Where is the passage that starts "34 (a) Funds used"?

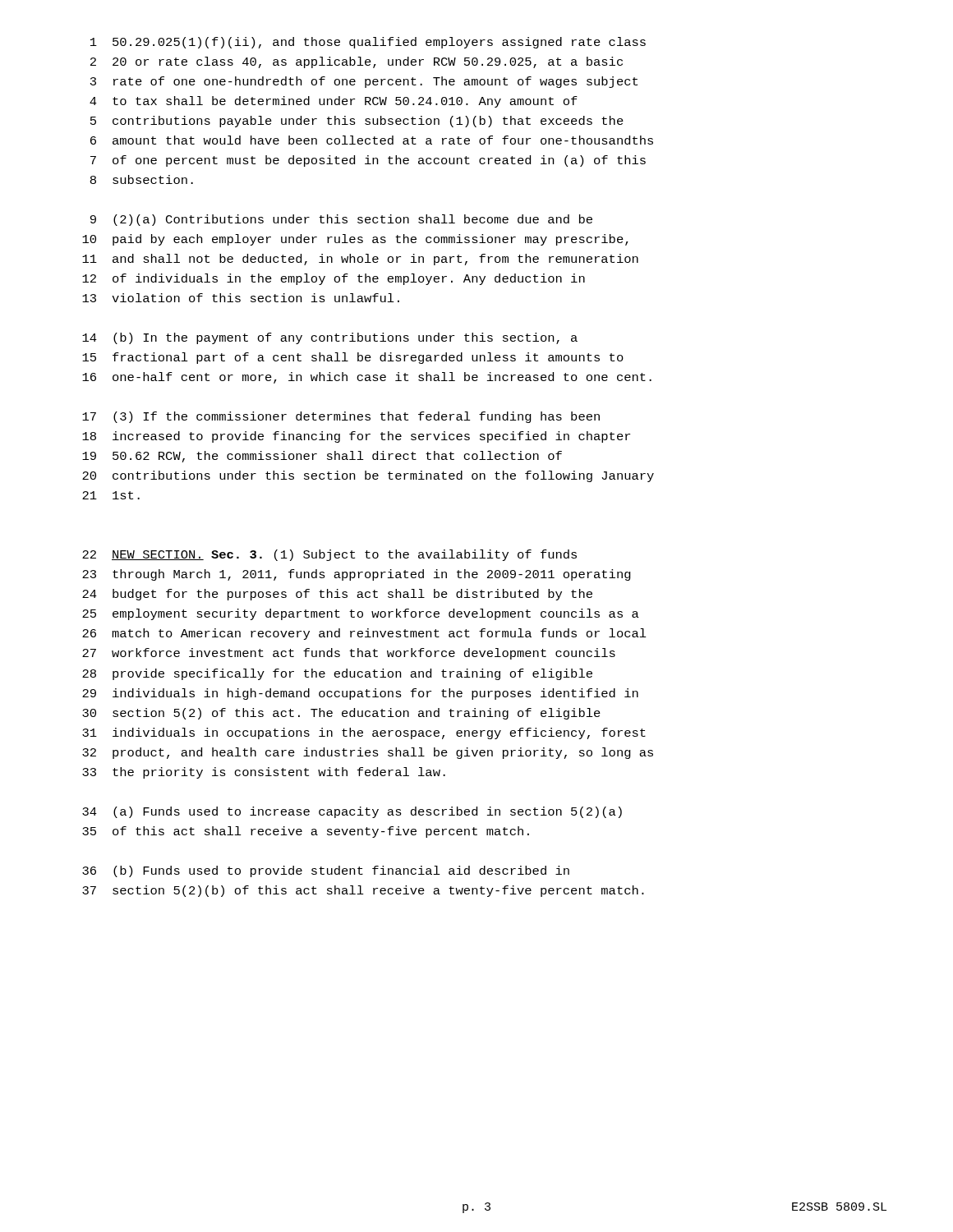tap(476, 822)
